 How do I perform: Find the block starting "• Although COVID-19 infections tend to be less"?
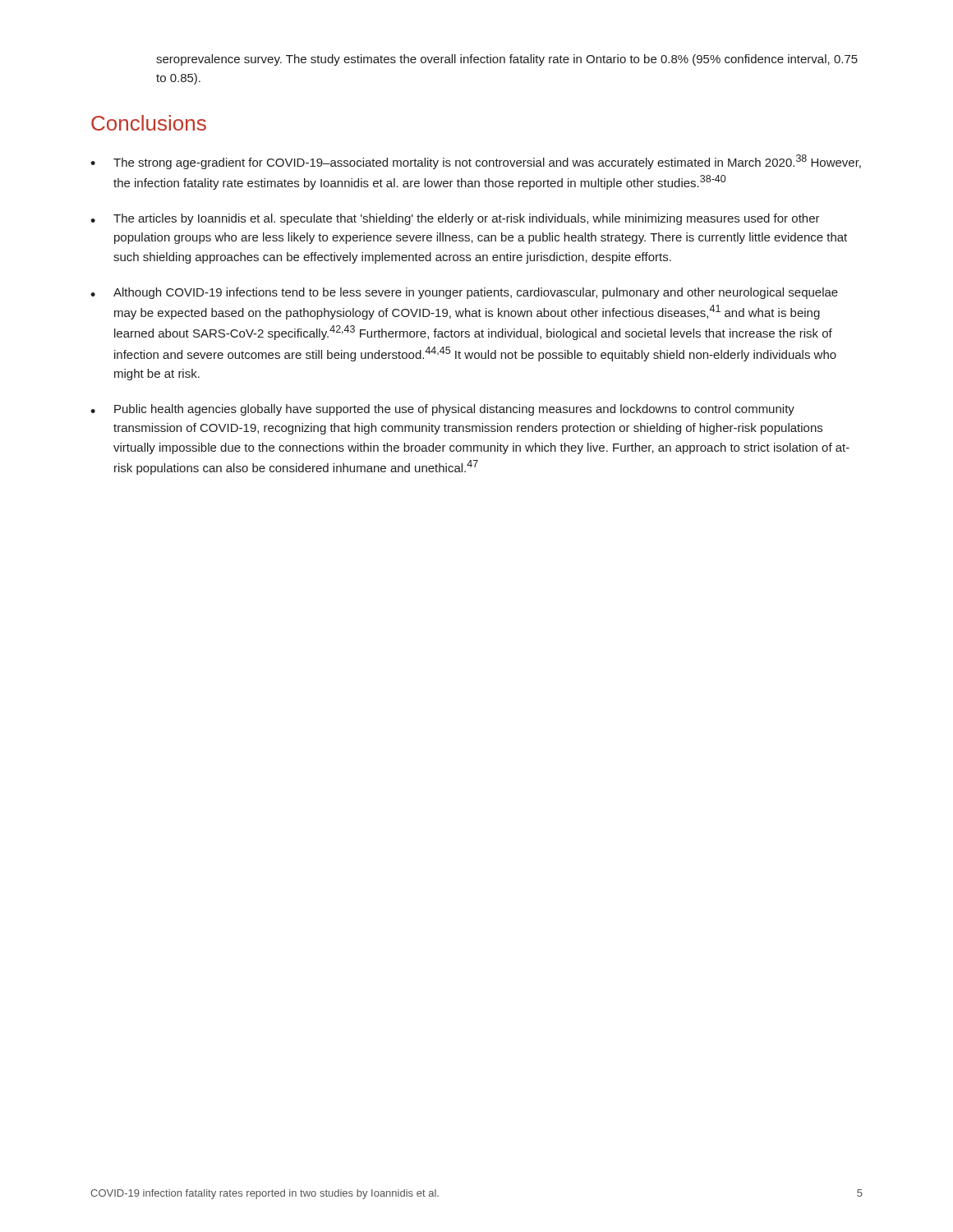click(x=476, y=333)
